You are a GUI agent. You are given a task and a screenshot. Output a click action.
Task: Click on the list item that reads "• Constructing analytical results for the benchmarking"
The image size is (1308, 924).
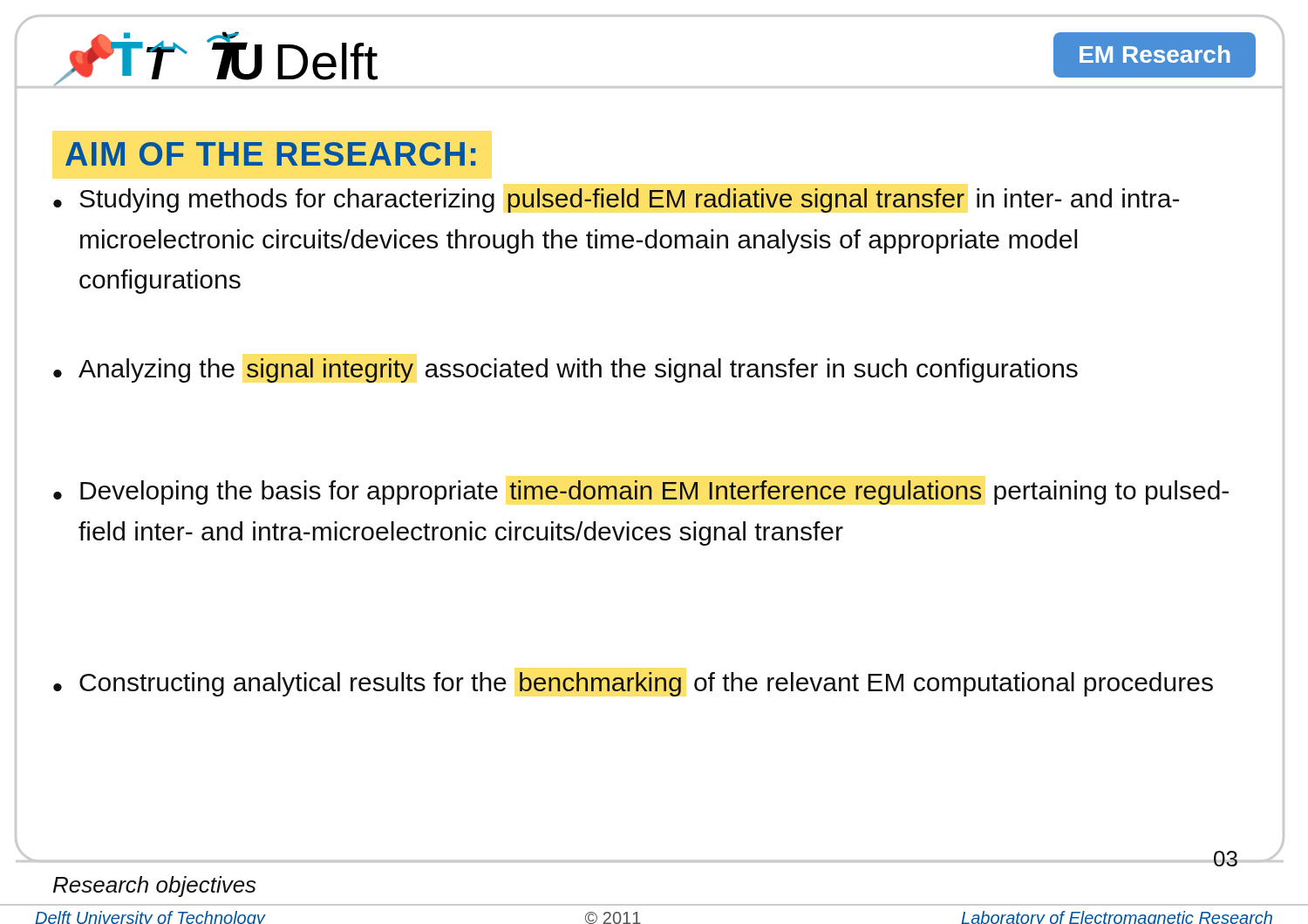(x=633, y=686)
